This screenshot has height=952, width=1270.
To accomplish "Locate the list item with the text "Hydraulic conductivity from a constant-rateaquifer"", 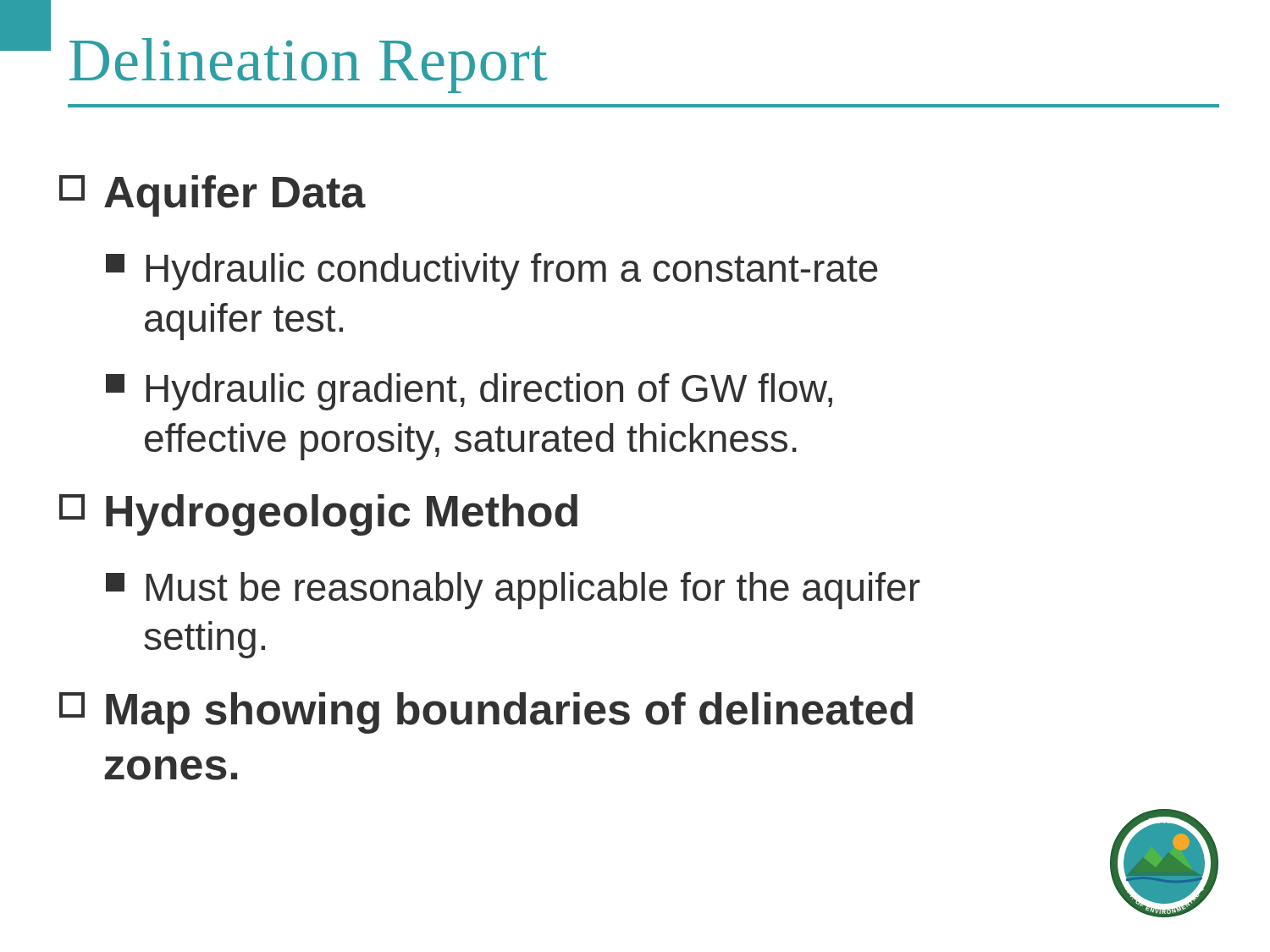I will [x=492, y=294].
